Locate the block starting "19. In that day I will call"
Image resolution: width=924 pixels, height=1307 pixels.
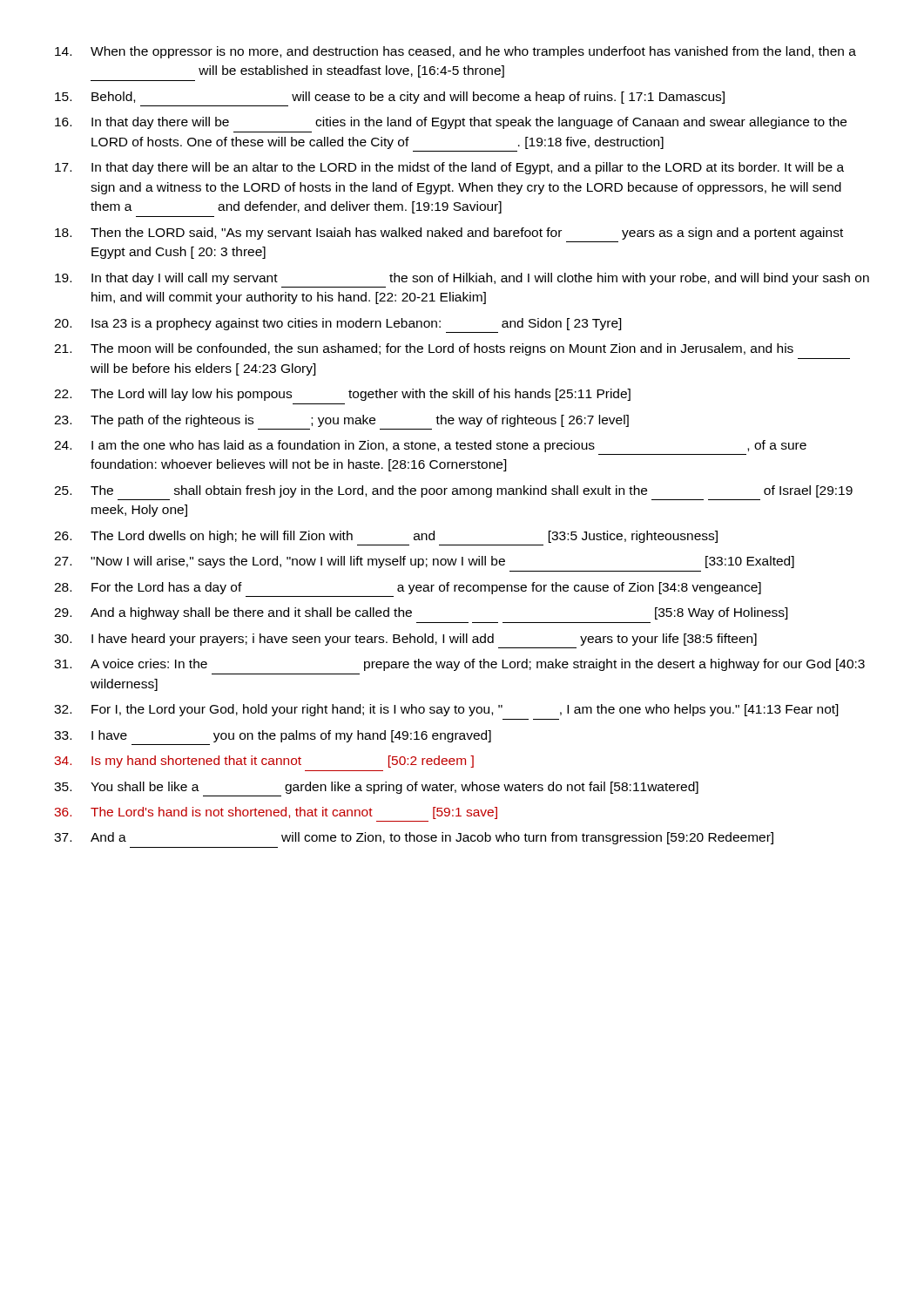coord(462,288)
